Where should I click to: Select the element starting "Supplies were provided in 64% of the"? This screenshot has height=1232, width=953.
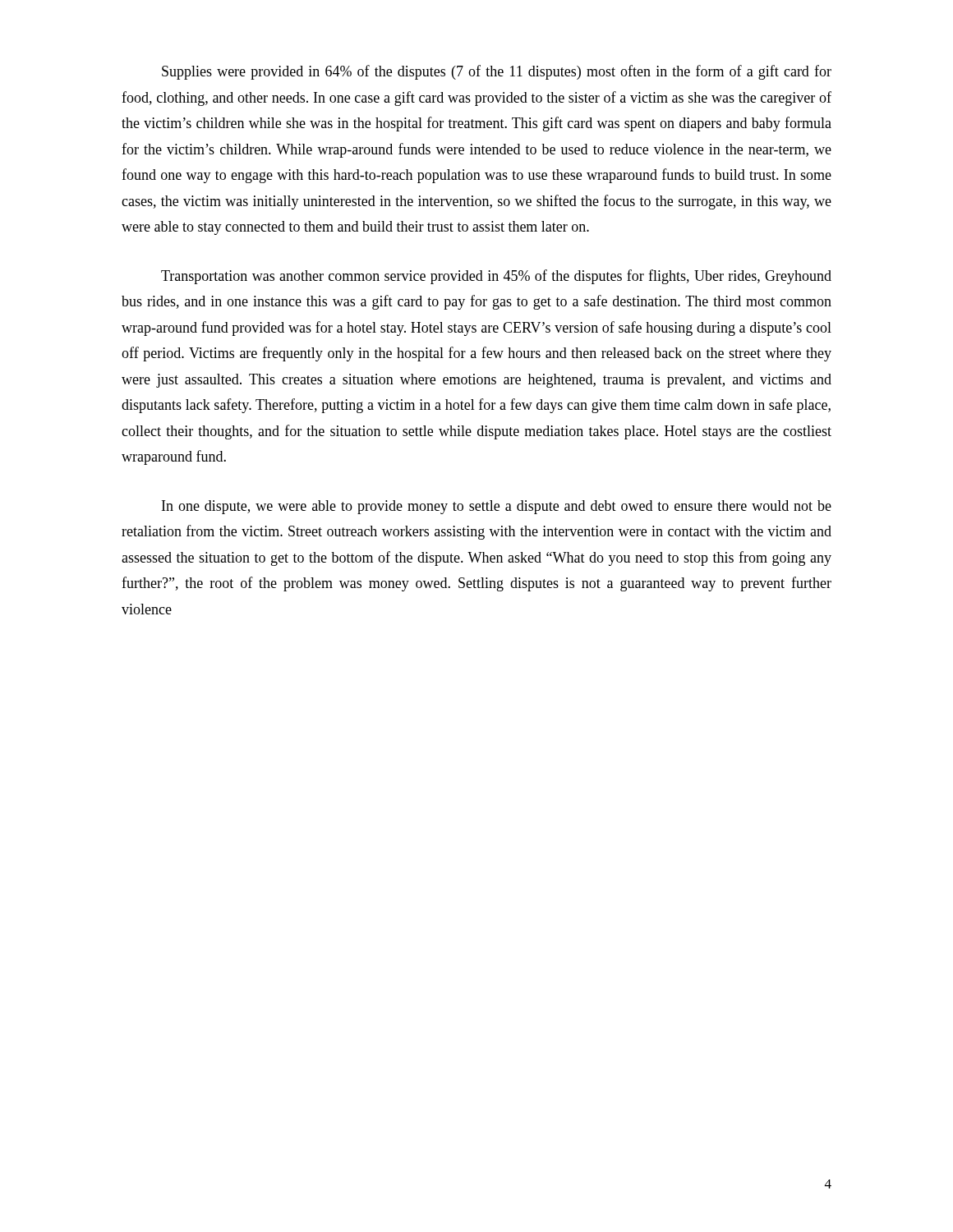(x=476, y=150)
